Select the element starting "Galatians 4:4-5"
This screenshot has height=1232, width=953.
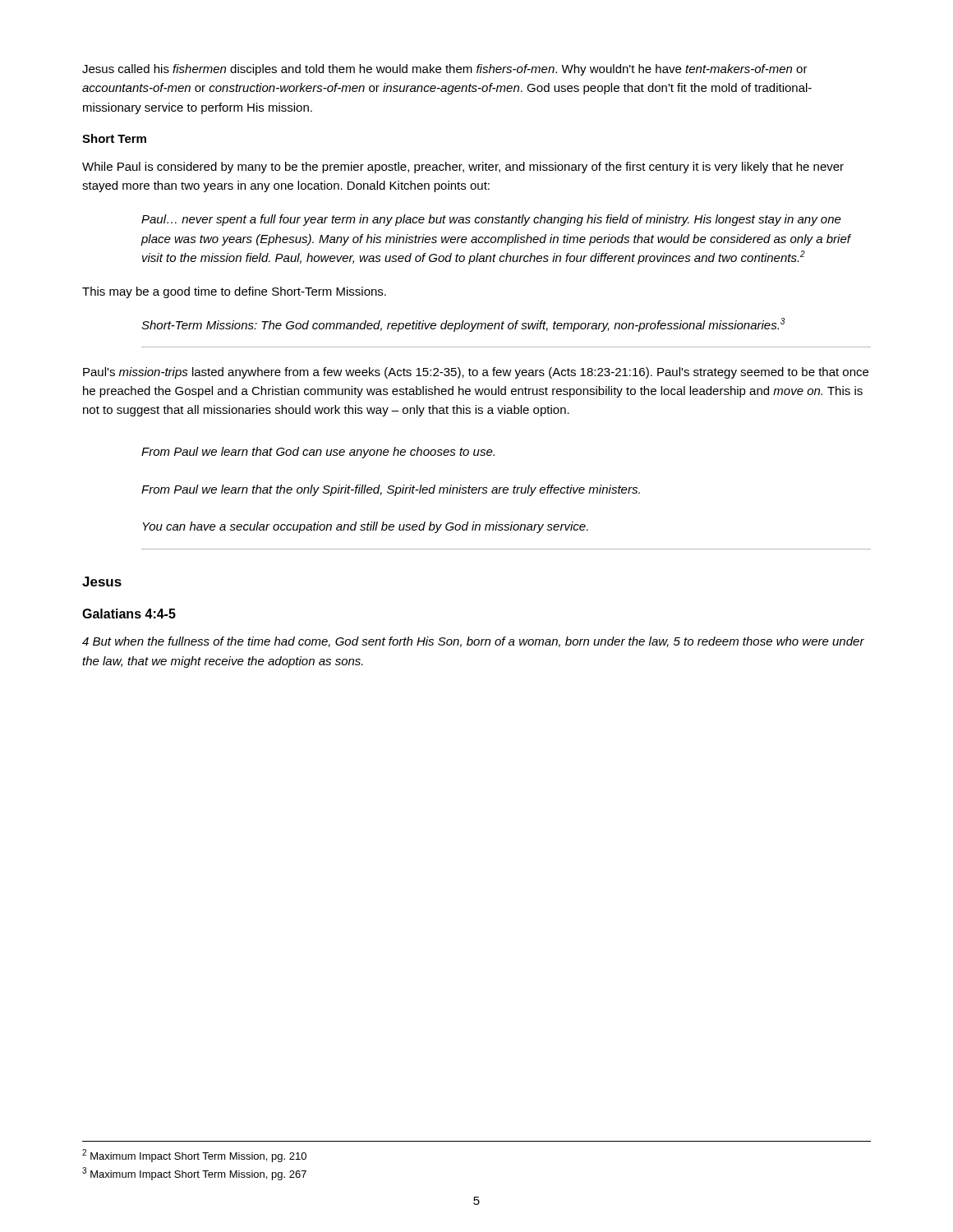(x=129, y=614)
